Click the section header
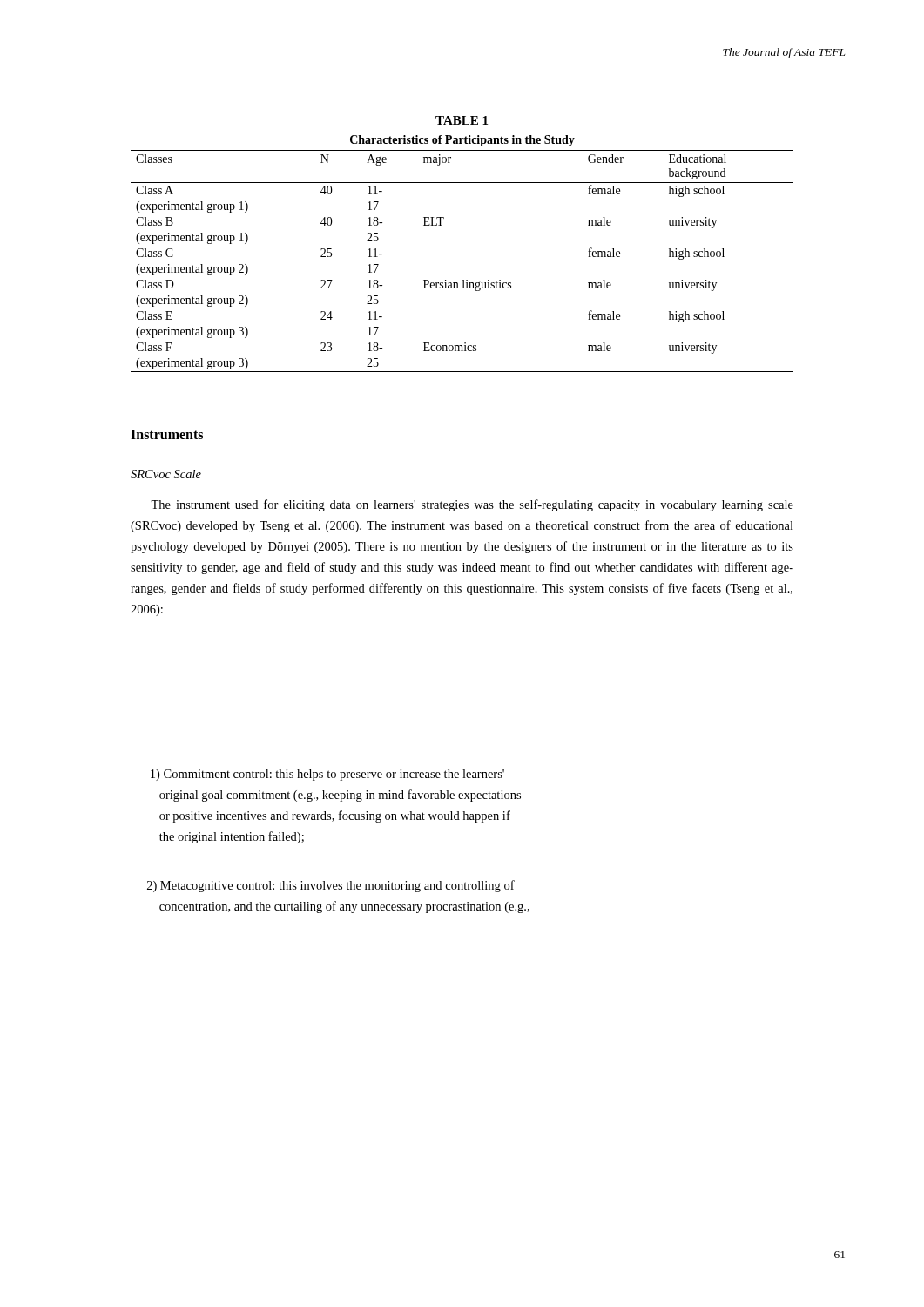Viewport: 924px width, 1307px height. (167, 434)
